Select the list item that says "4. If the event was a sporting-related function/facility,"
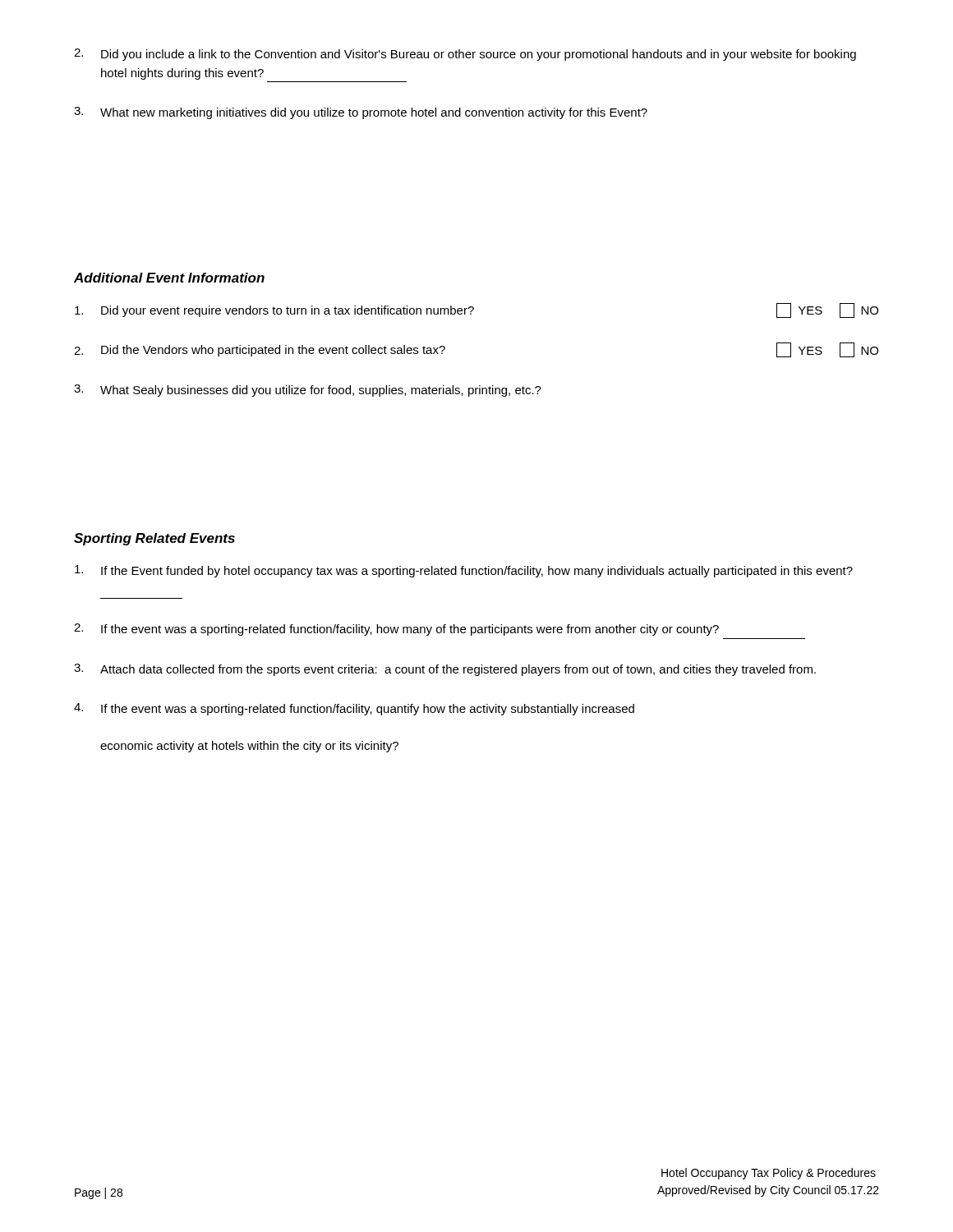 [354, 709]
